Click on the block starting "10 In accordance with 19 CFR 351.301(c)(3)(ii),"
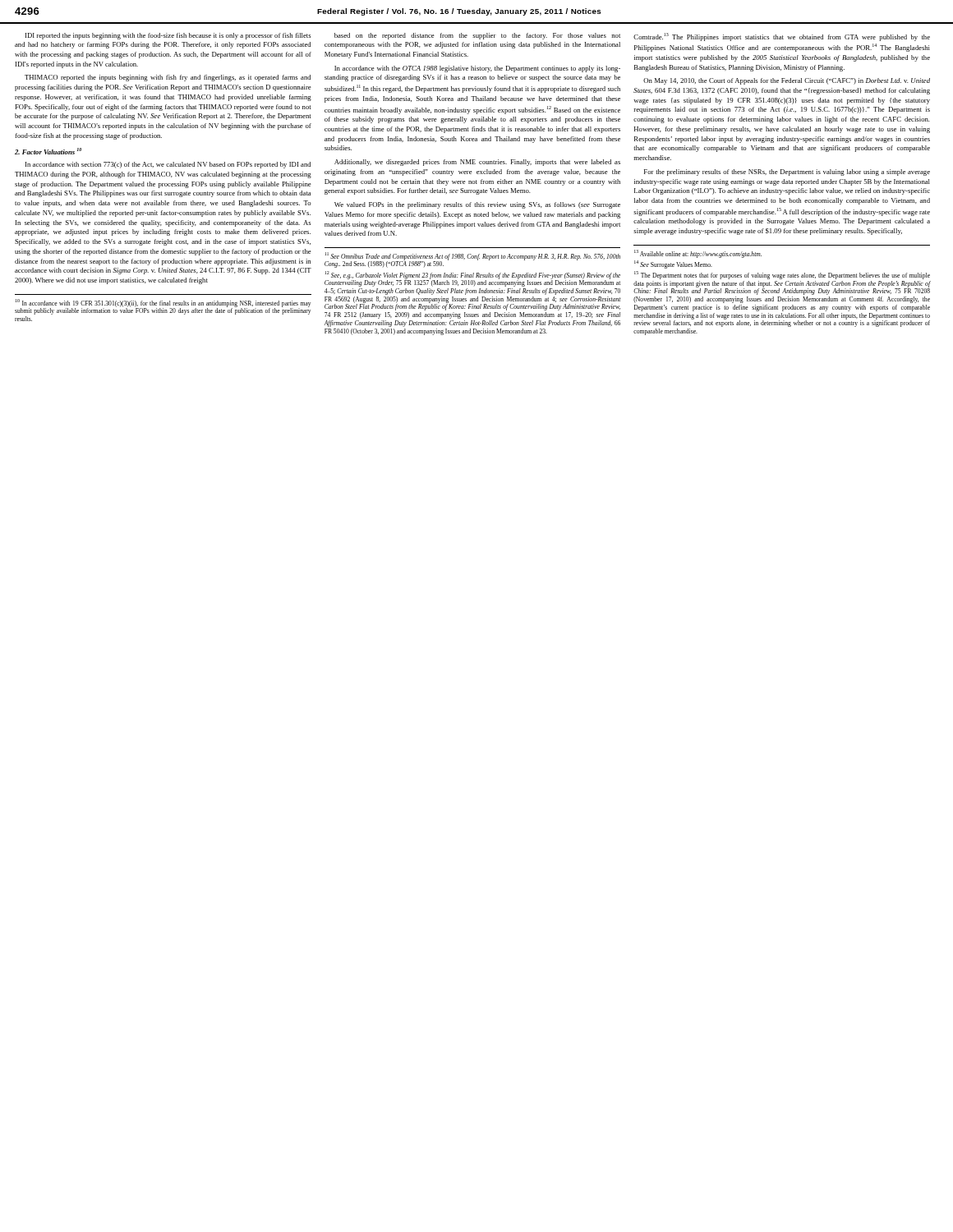 pyautogui.click(x=163, y=311)
